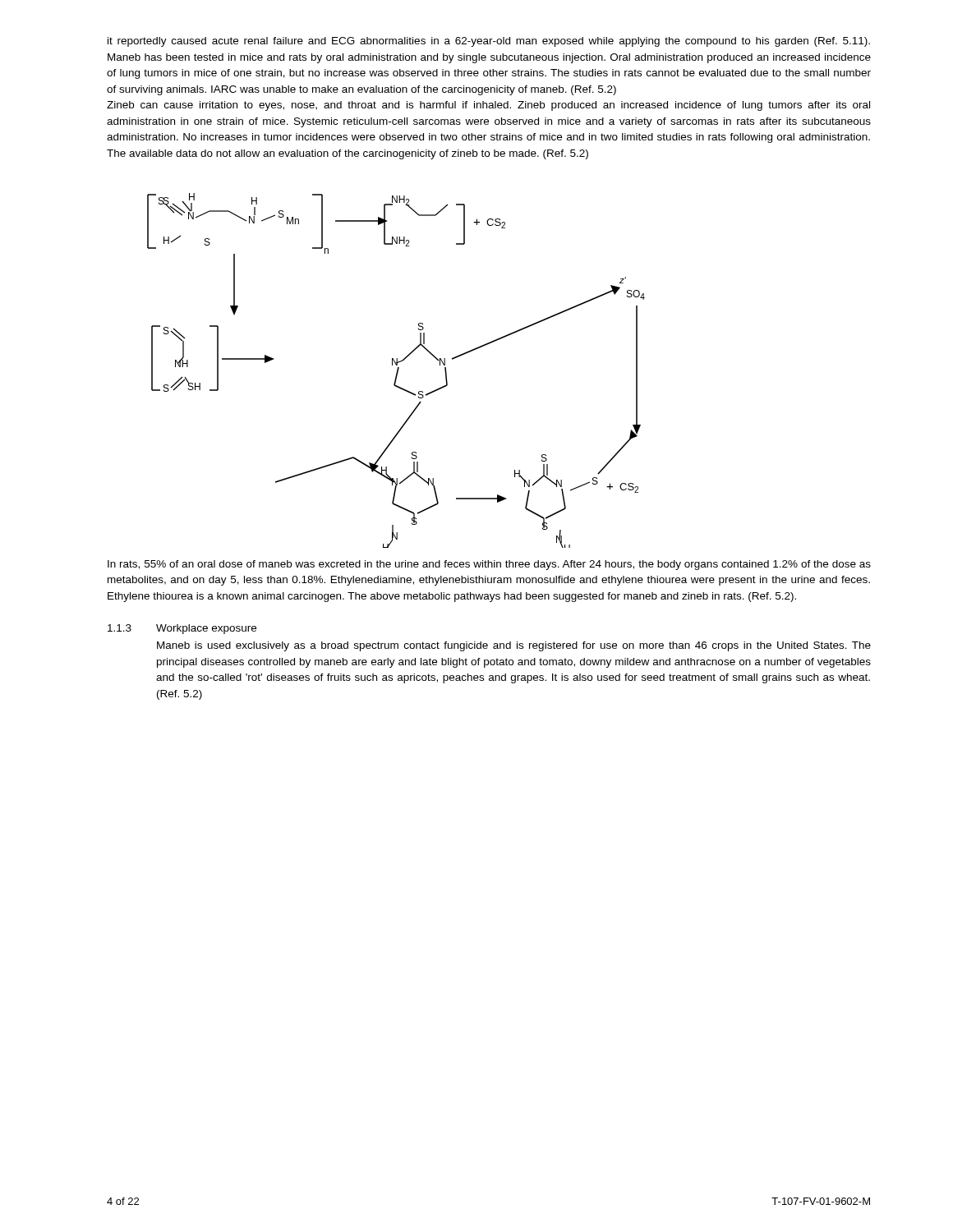The height and width of the screenshot is (1232, 953).
Task: Click on the engineering diagram
Action: 489,359
